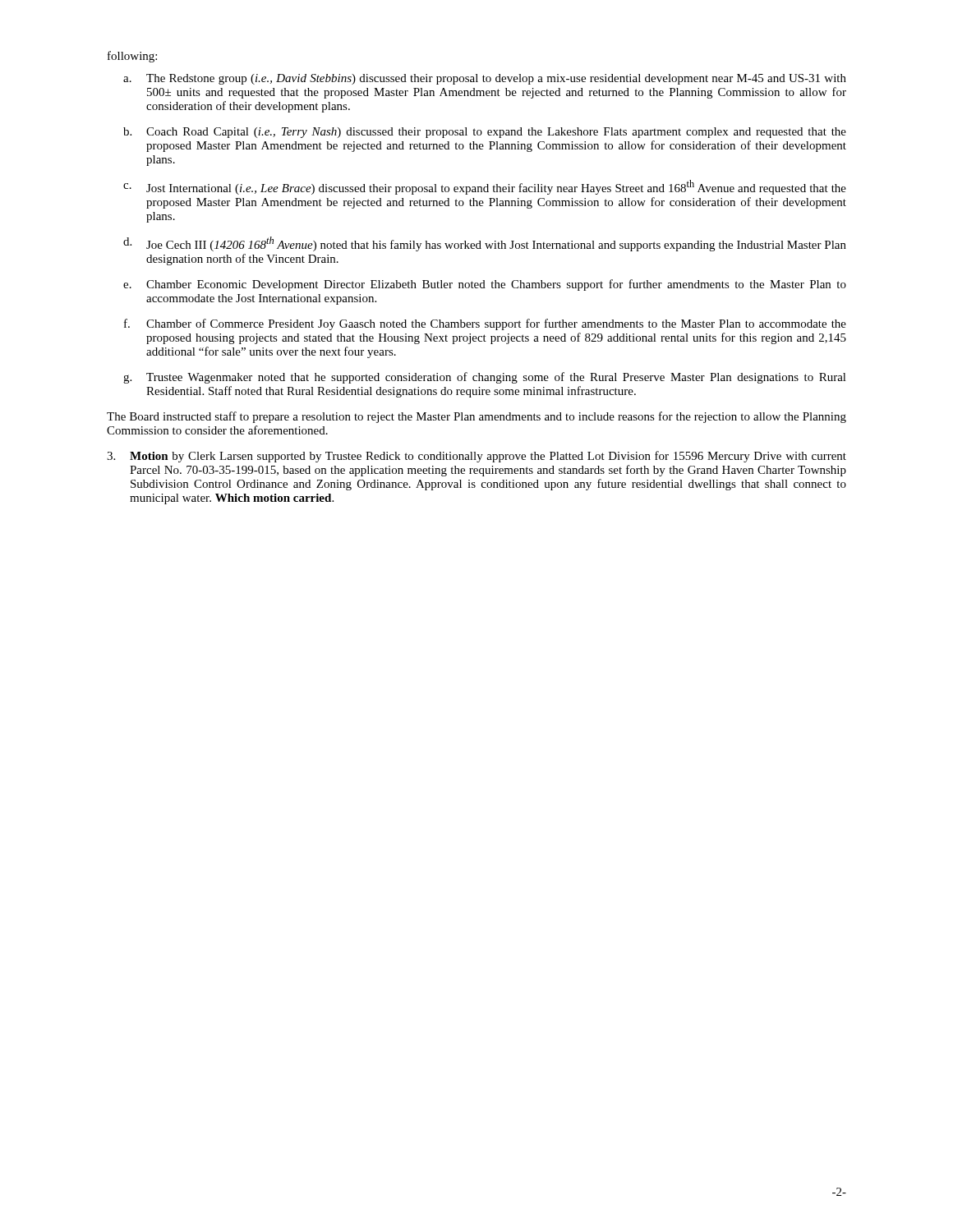Locate the element starting "3. Motion by Clerk Larsen supported by Trustee"
953x1232 pixels.
[x=476, y=477]
